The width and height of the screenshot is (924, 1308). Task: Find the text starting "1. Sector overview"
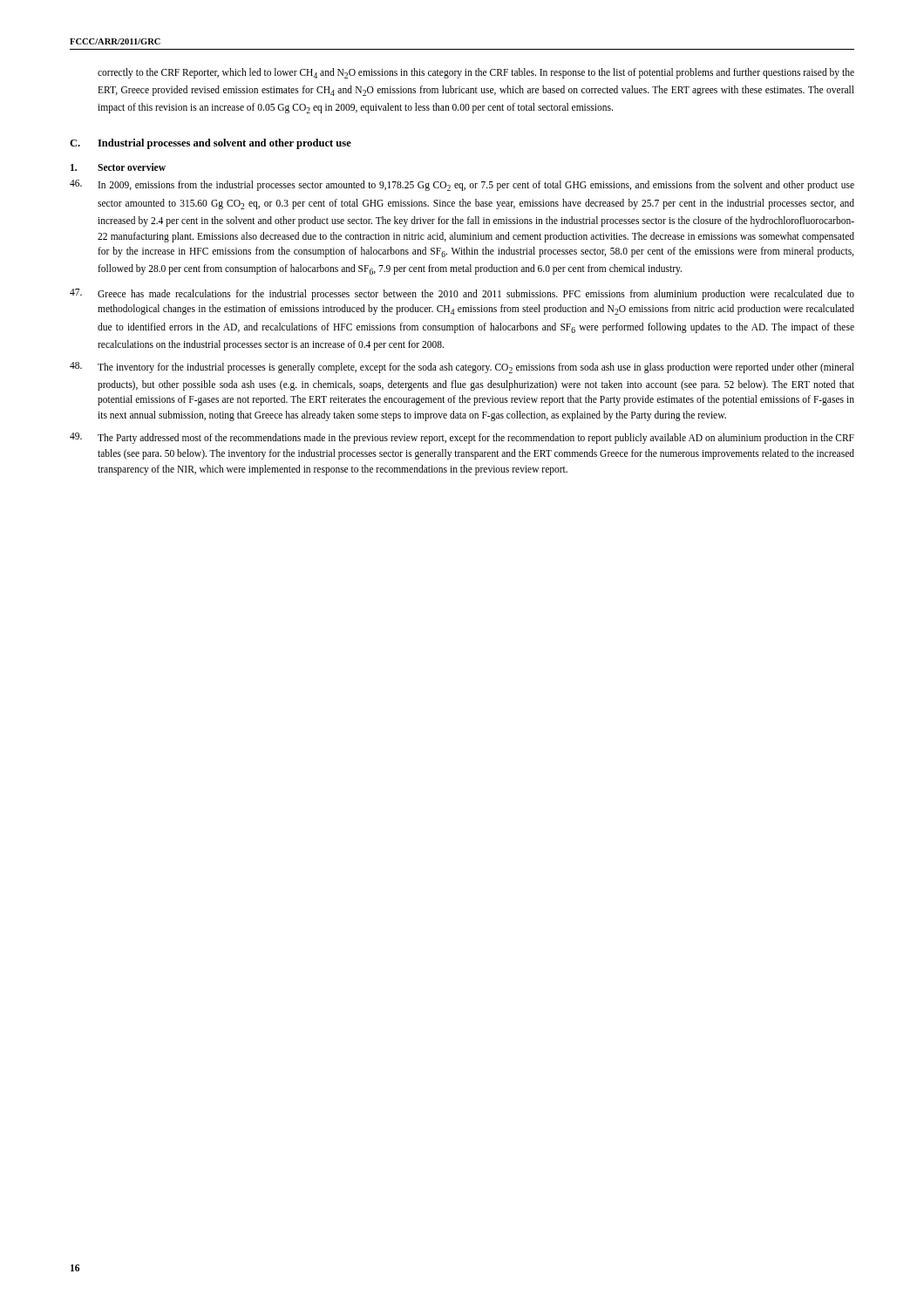(x=118, y=168)
